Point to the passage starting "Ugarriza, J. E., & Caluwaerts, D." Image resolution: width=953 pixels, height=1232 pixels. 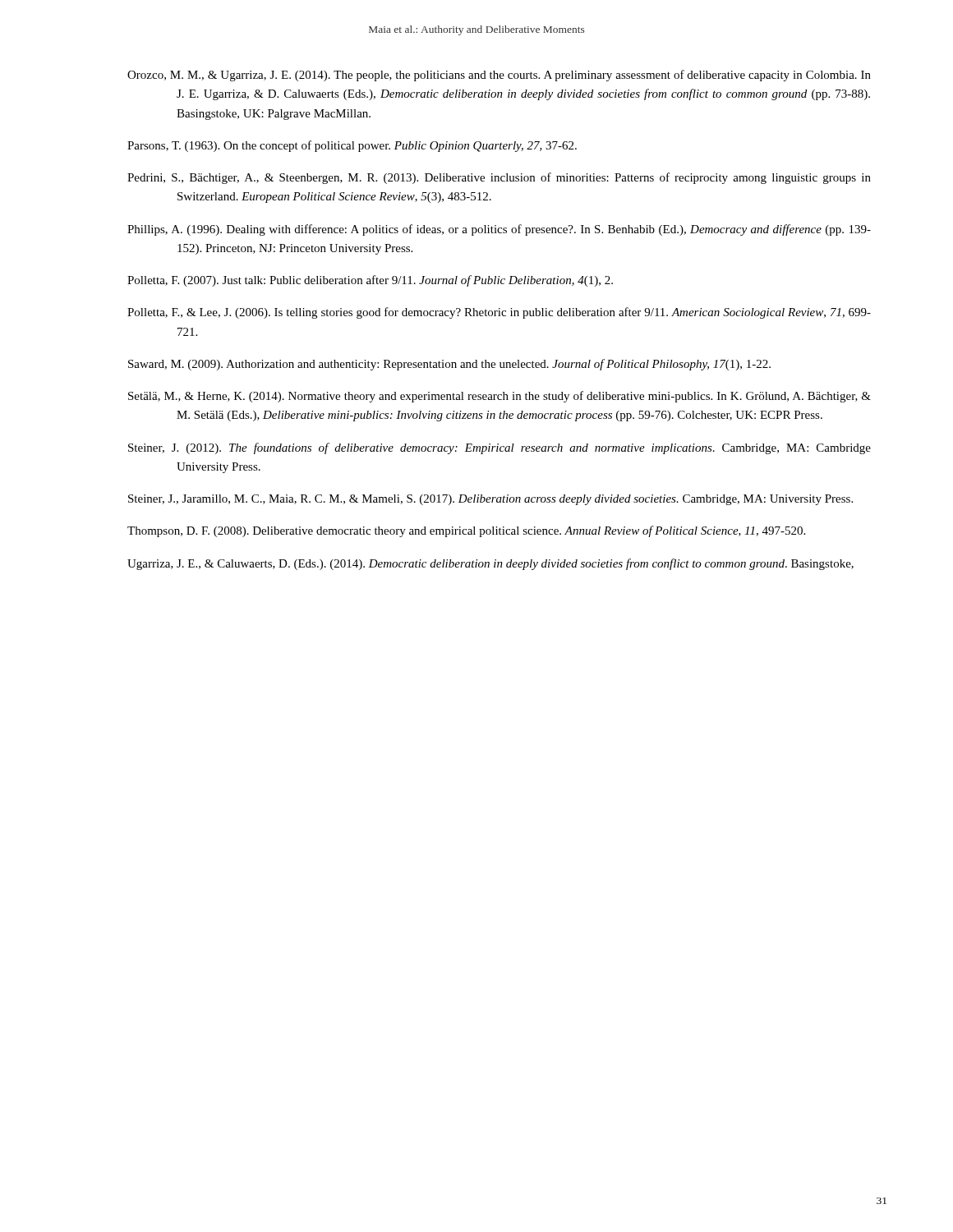(x=491, y=563)
